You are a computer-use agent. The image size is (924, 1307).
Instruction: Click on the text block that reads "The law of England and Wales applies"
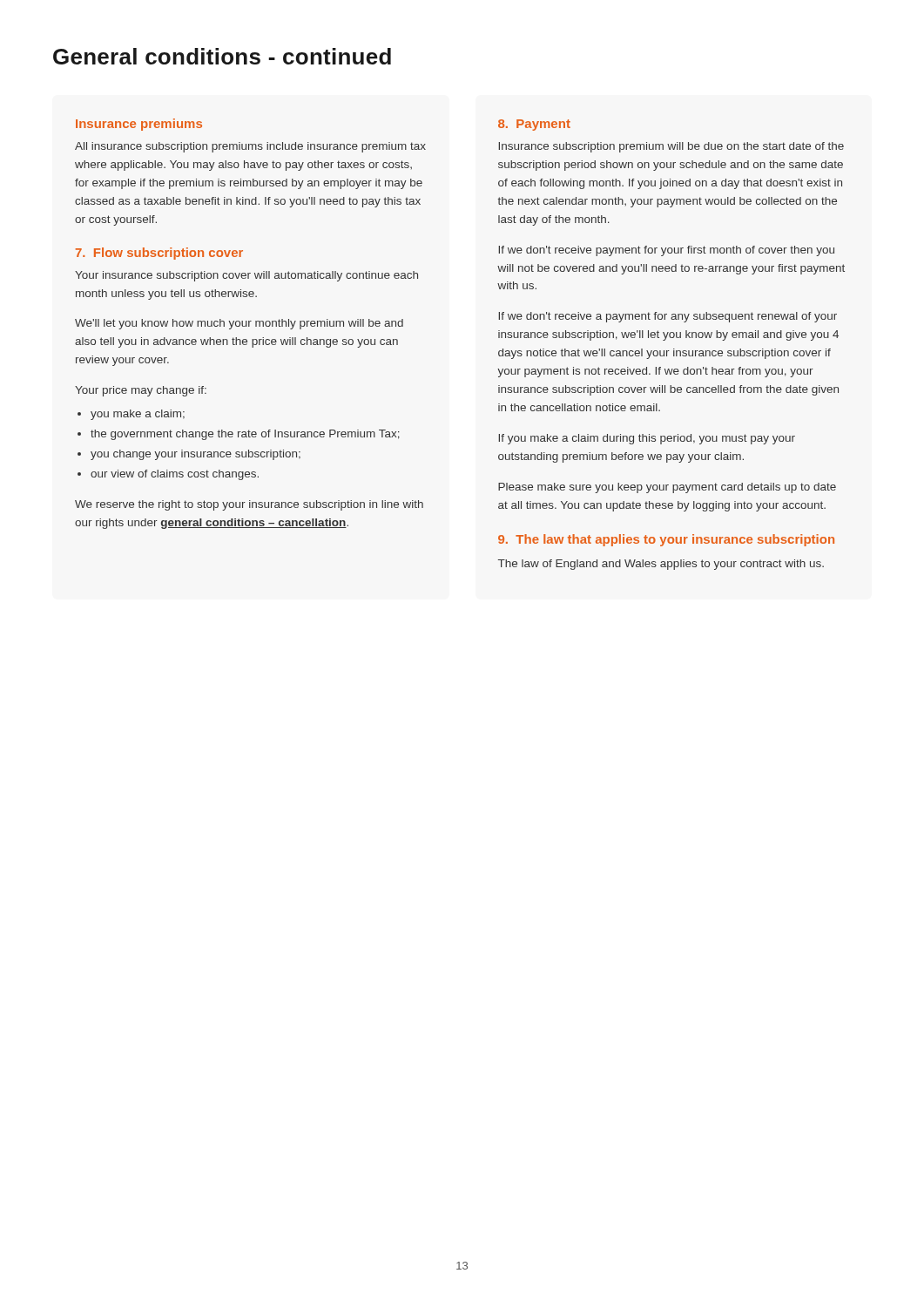[661, 563]
